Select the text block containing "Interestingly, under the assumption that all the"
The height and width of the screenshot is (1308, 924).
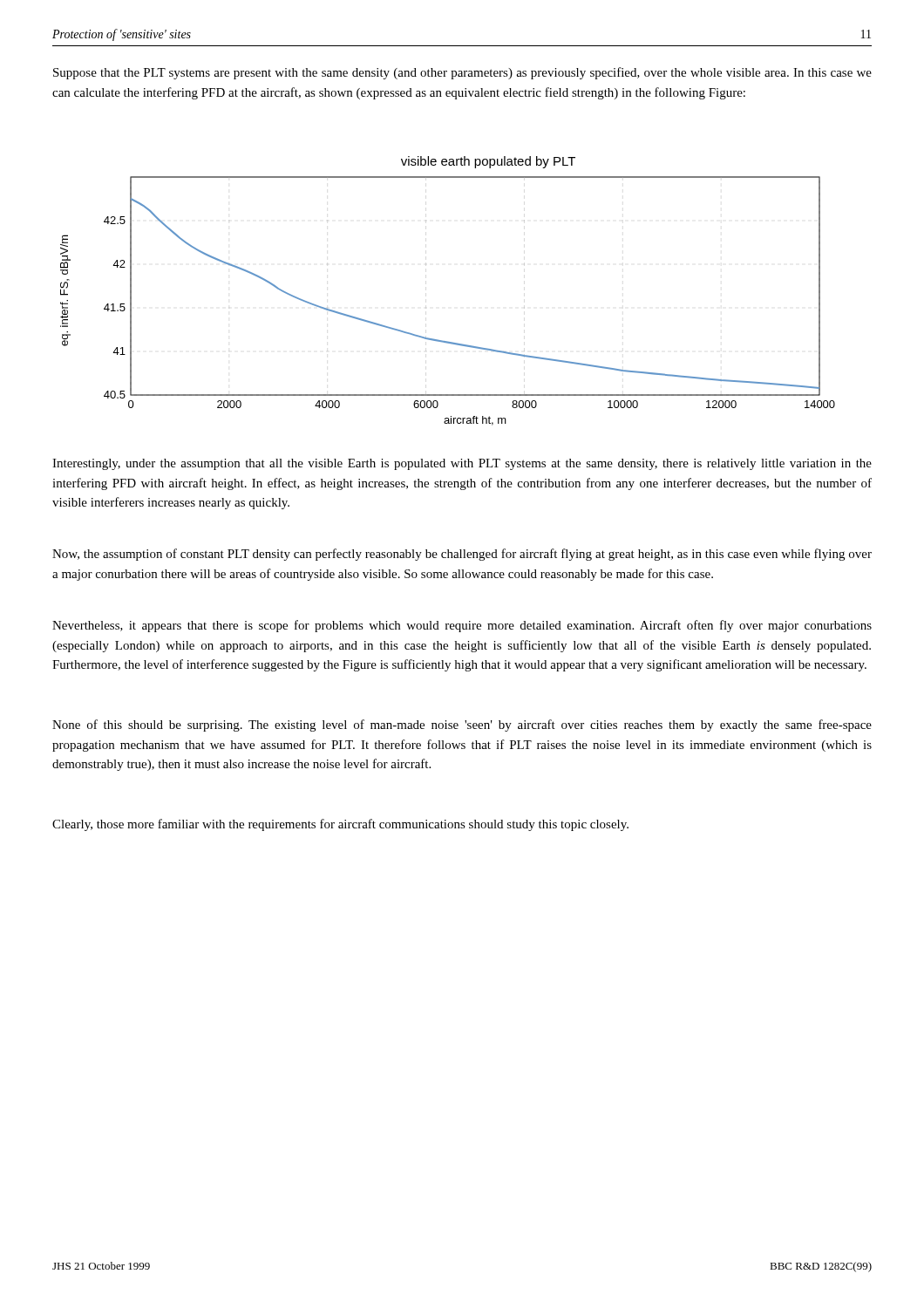462,483
